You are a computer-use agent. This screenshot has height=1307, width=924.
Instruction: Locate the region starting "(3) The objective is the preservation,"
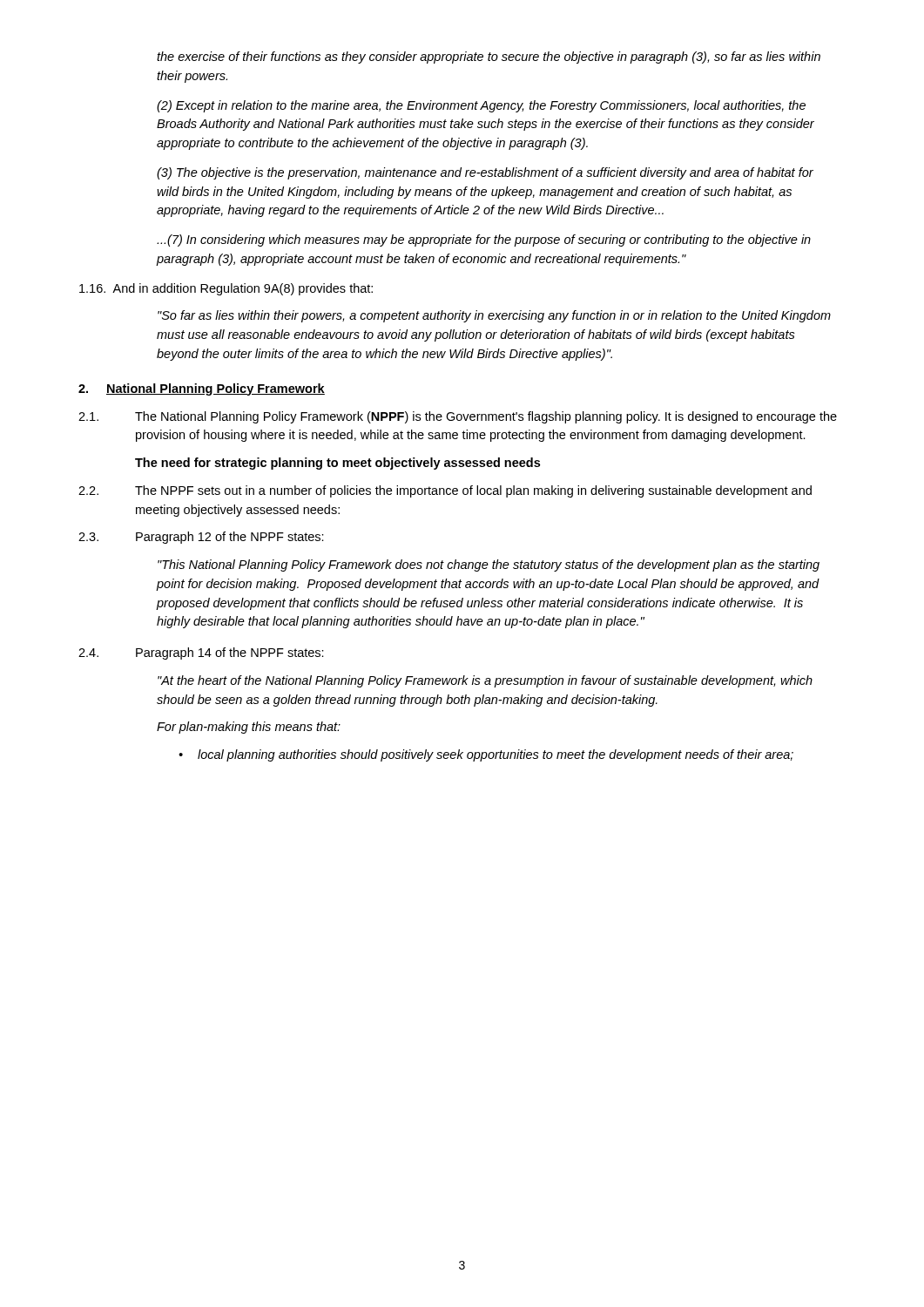tap(495, 192)
